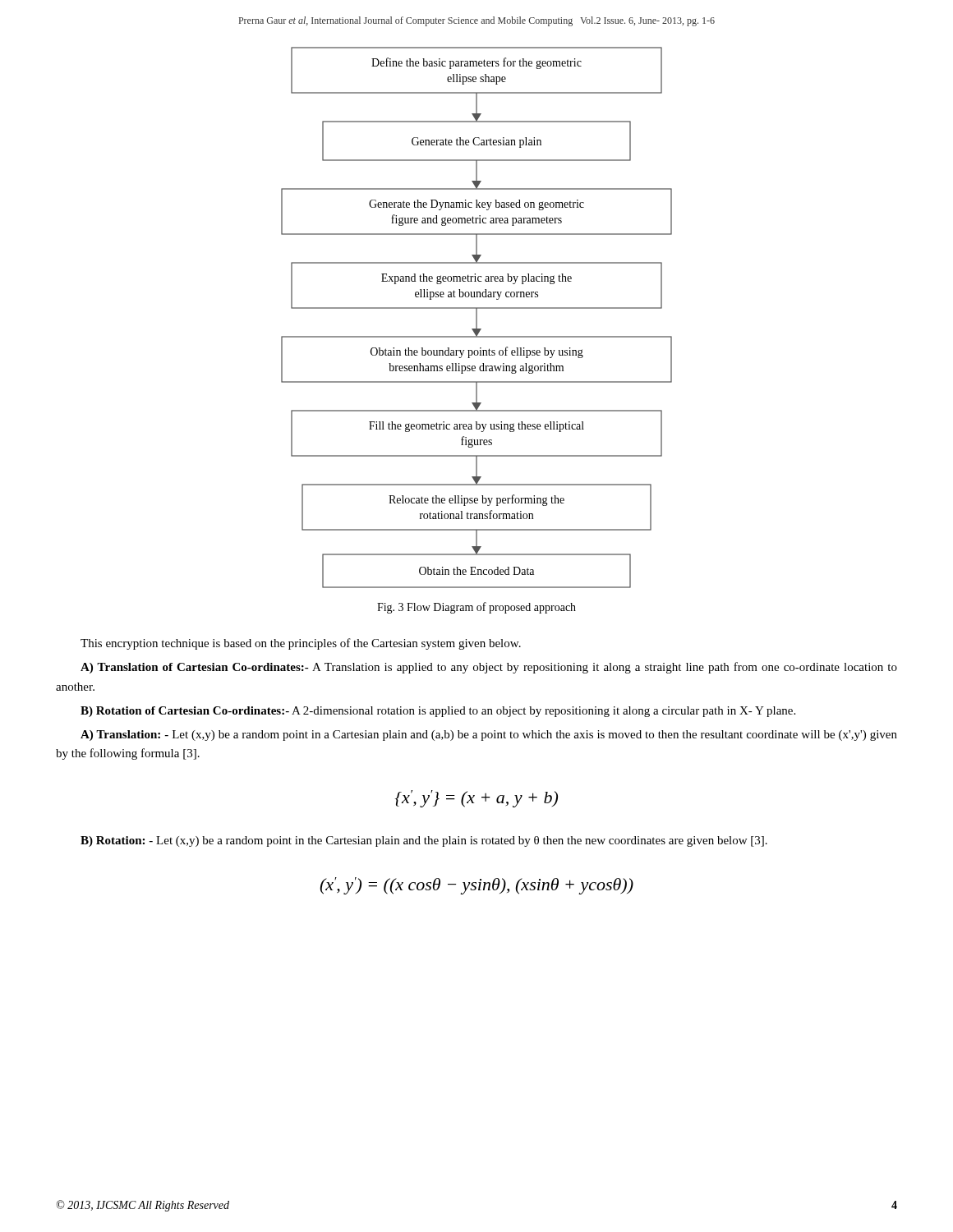This screenshot has height=1232, width=953.
Task: Point to the formula beginning "(x′, y′) = ((x cosθ −"
Action: point(476,881)
